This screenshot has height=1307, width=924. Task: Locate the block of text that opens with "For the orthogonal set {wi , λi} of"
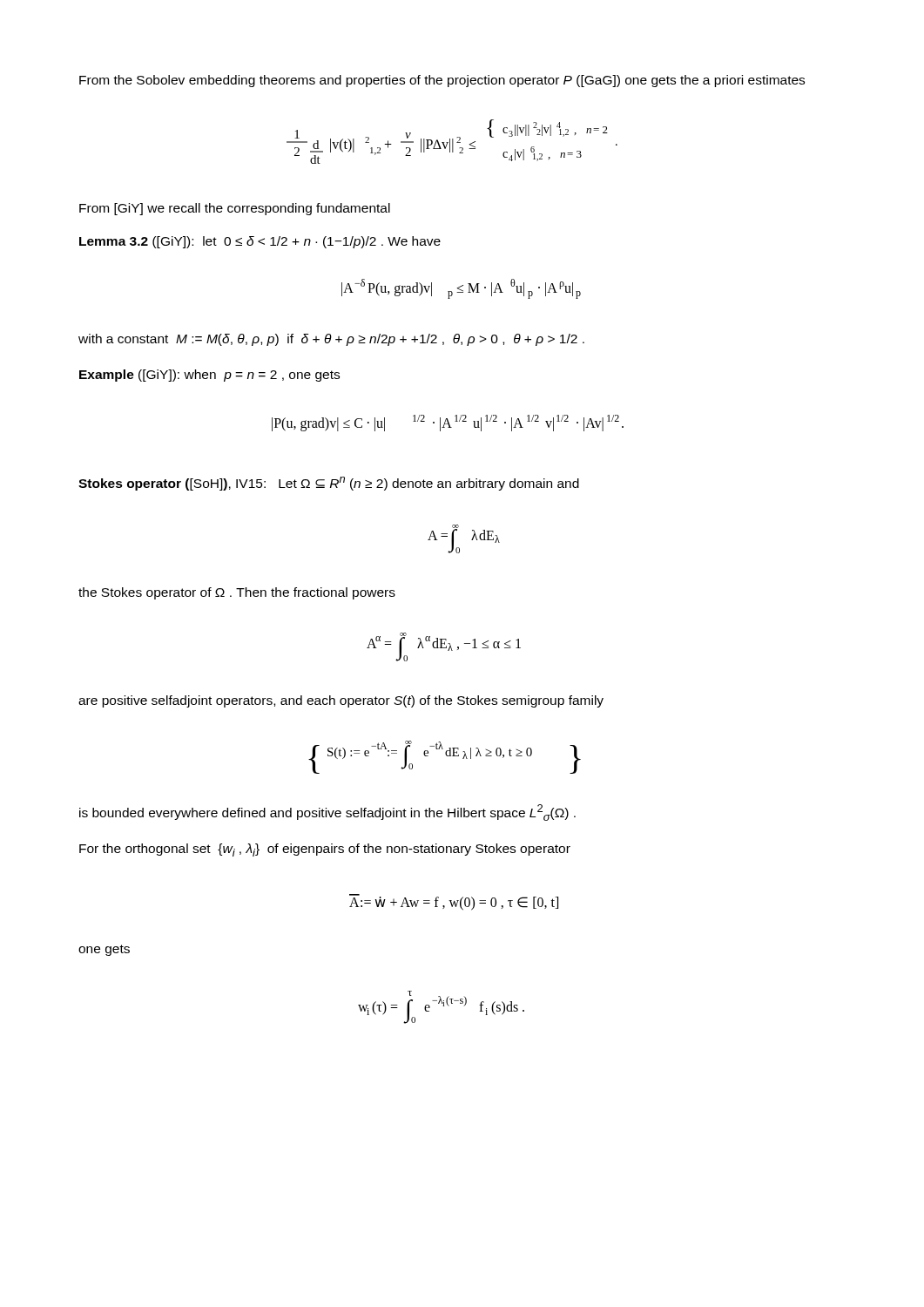[324, 850]
